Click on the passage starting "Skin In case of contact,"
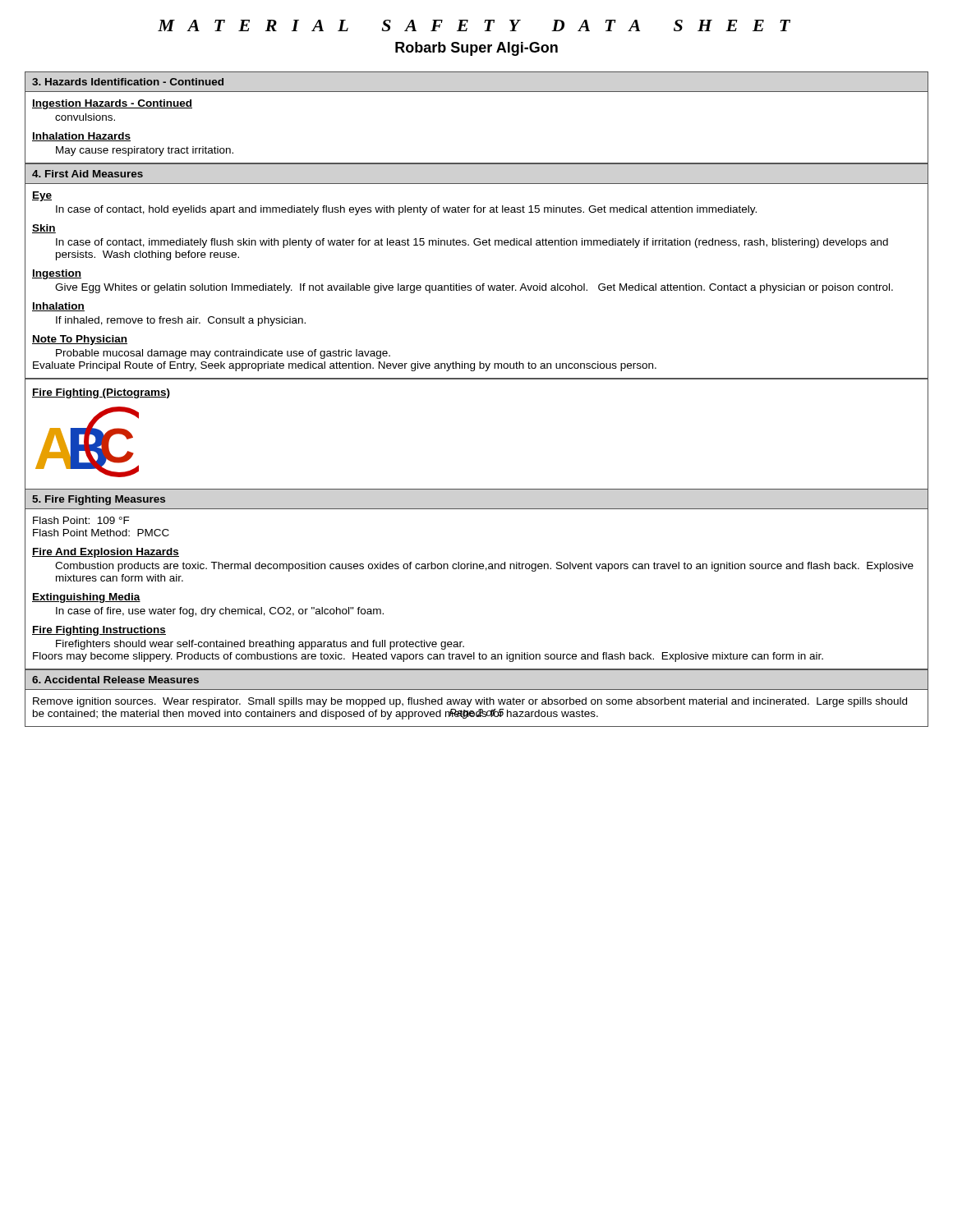The height and width of the screenshot is (1232, 953). tap(476, 241)
